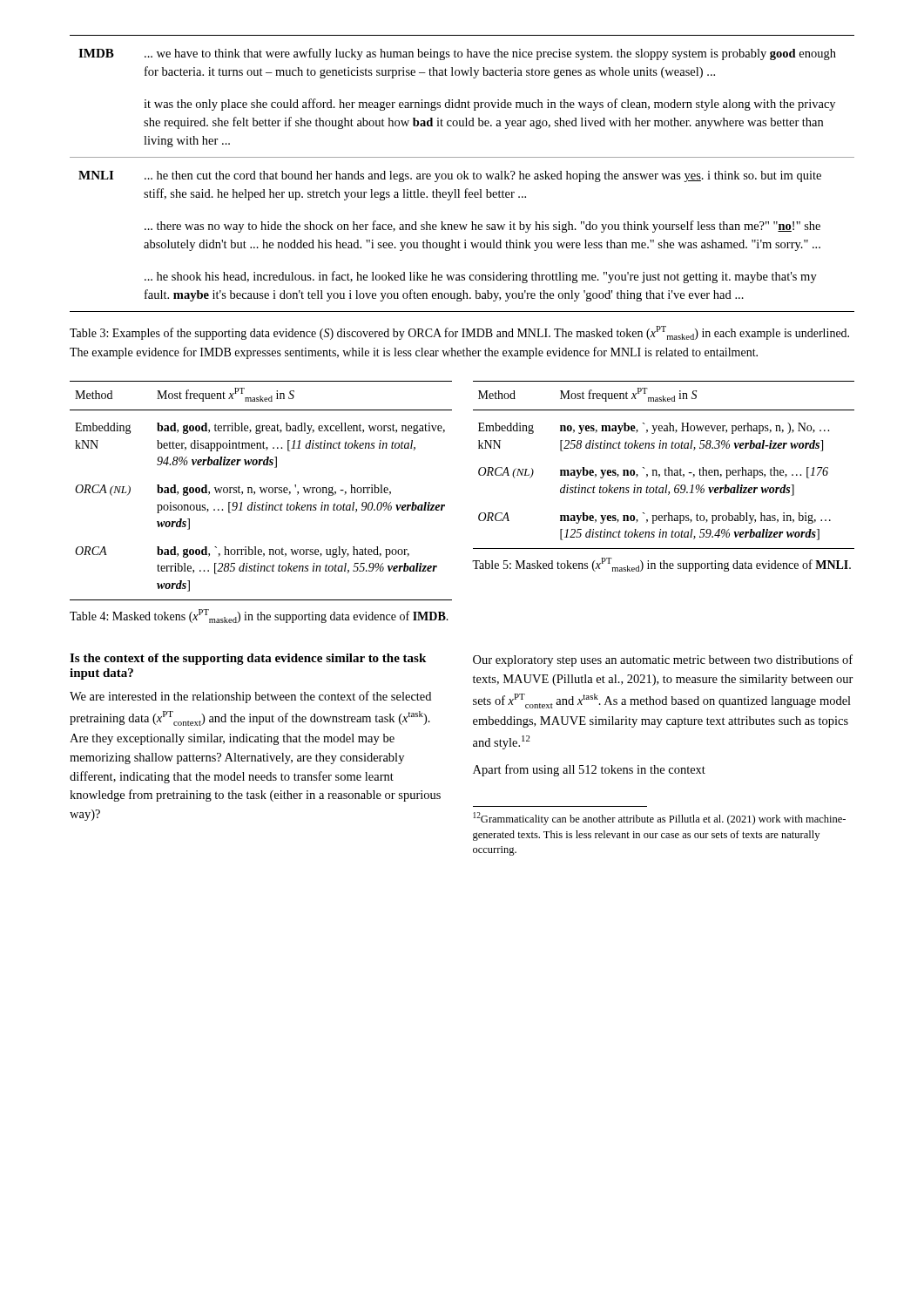This screenshot has width=924, height=1307.
Task: Select the element starting "Our exploratory step uses an automatic metric"
Action: tap(663, 701)
